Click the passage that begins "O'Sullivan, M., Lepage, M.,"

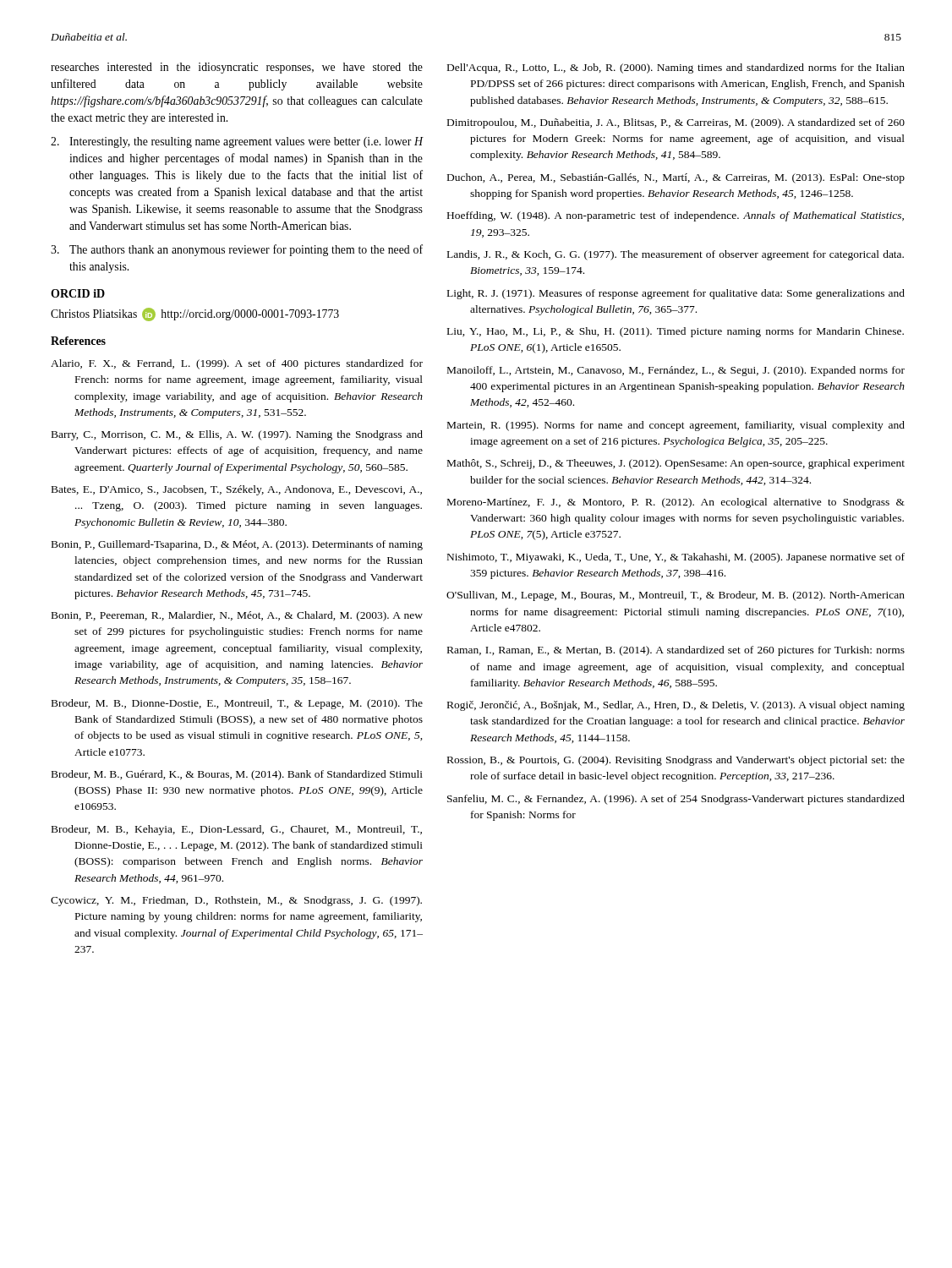676,611
